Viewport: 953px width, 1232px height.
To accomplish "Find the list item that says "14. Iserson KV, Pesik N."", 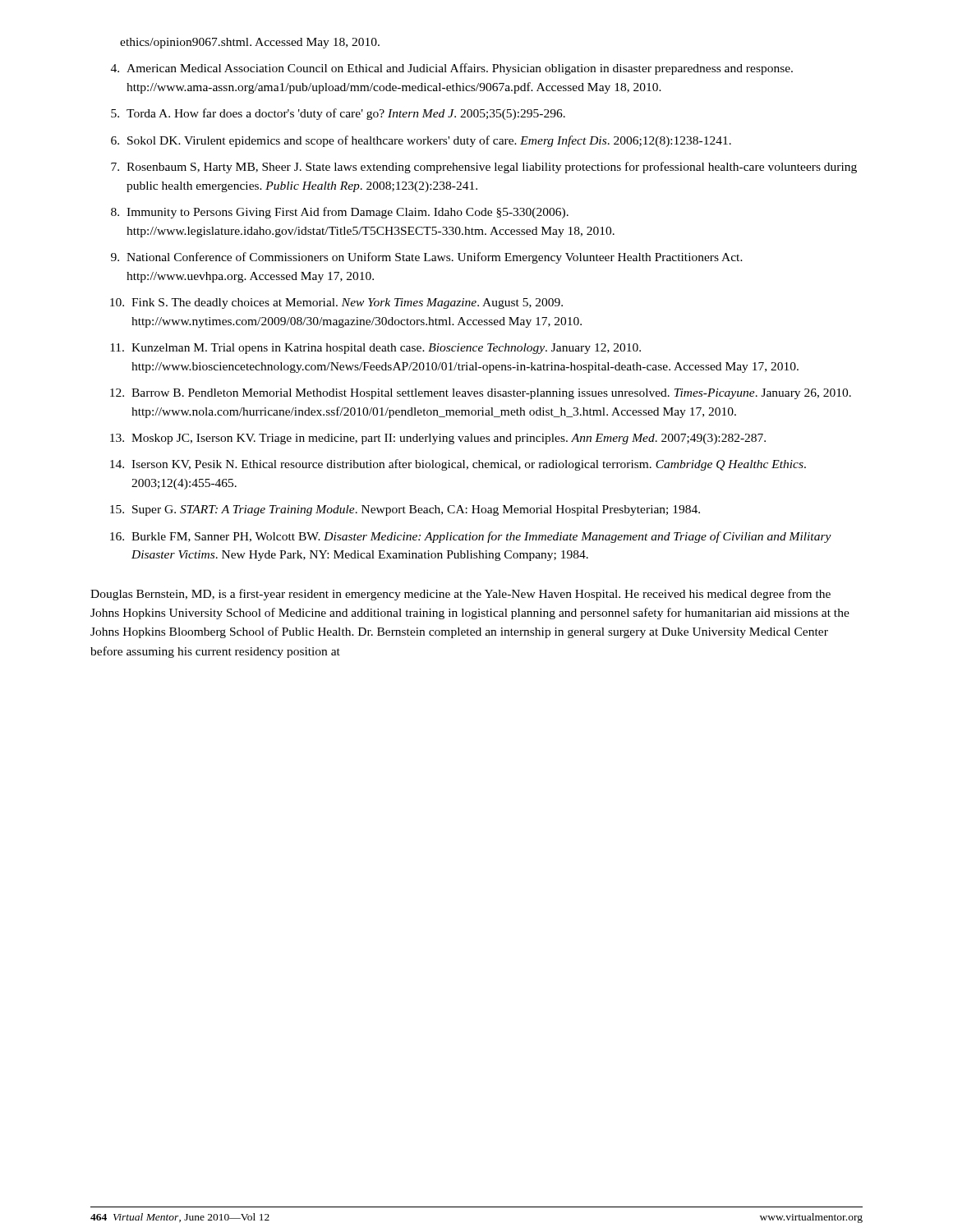I will click(476, 474).
